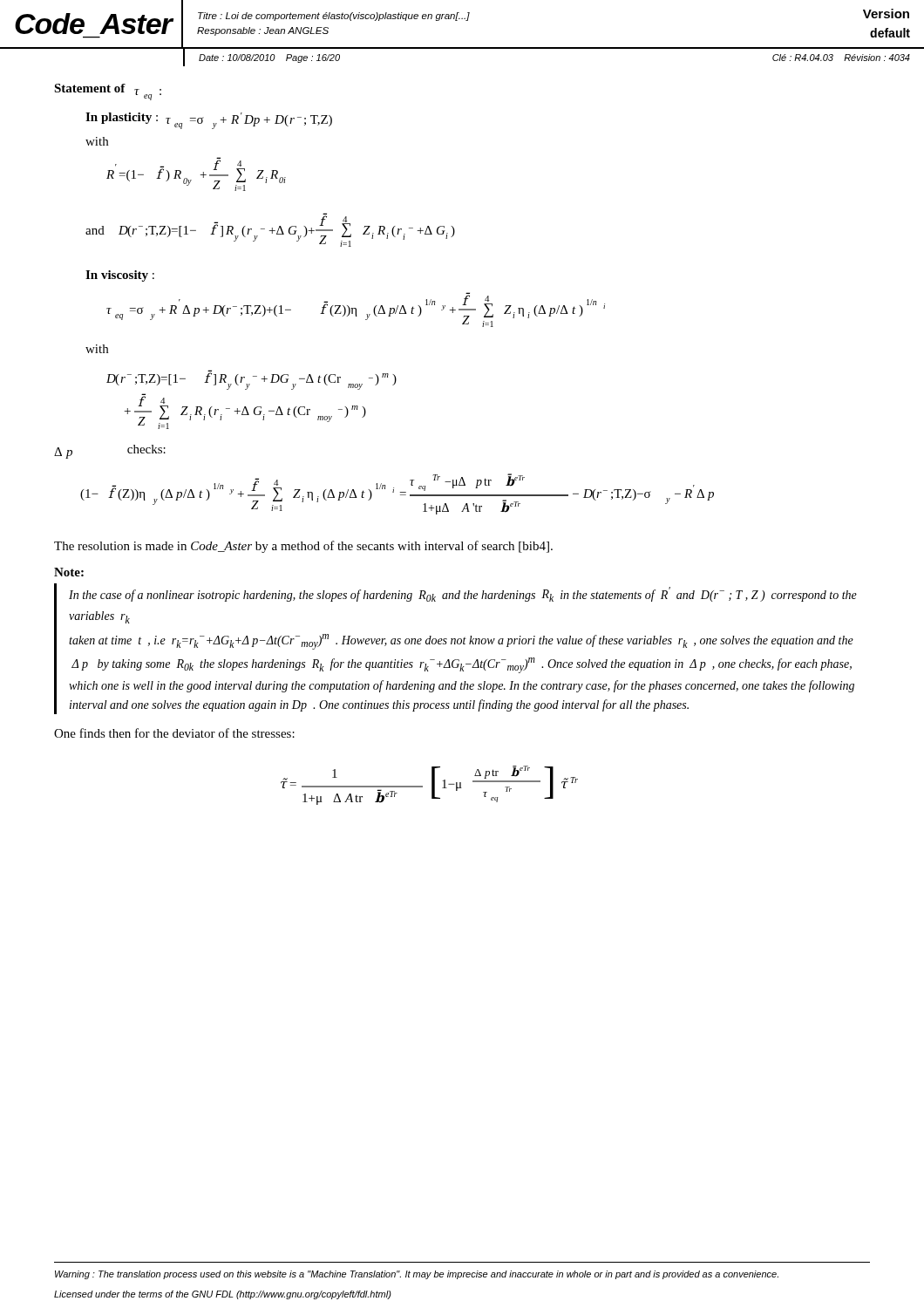The width and height of the screenshot is (924, 1308).
Task: Click on the formula that says "Statement of τ eq"
Action: (x=120, y=90)
